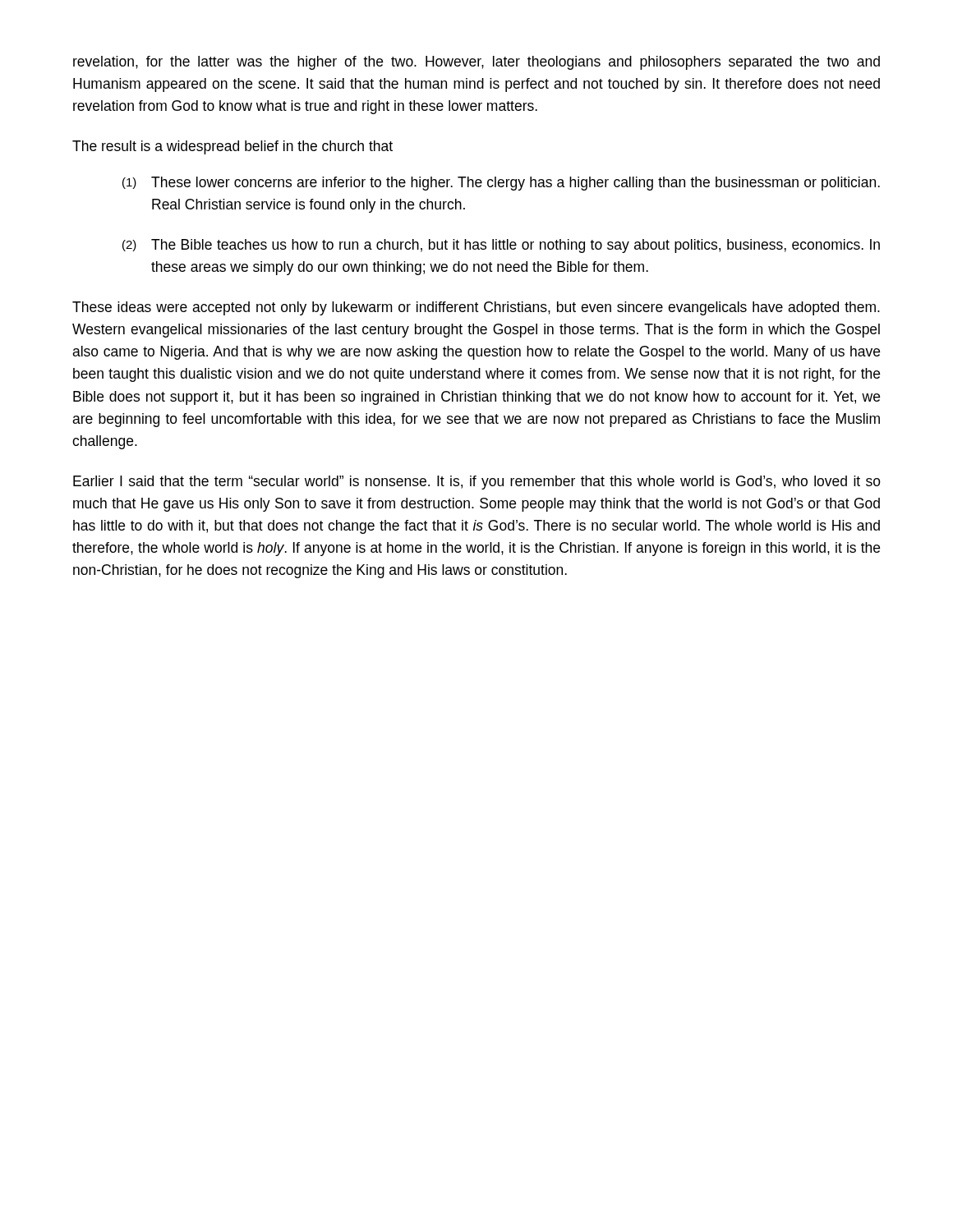Where is the passage that starts "revelation, for the latter"?
The height and width of the screenshot is (1232, 953).
click(476, 84)
